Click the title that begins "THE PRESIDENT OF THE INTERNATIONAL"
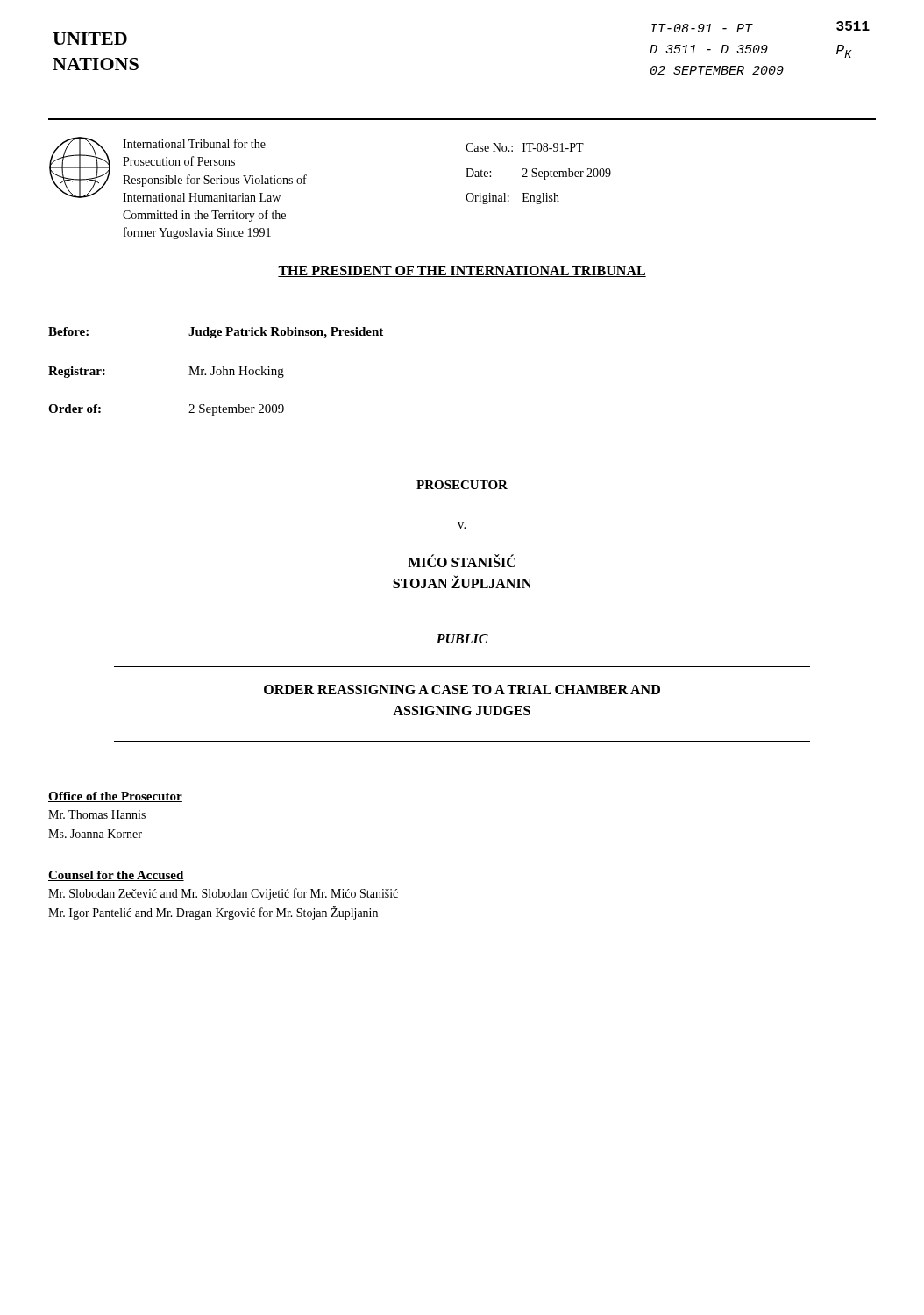 (462, 270)
